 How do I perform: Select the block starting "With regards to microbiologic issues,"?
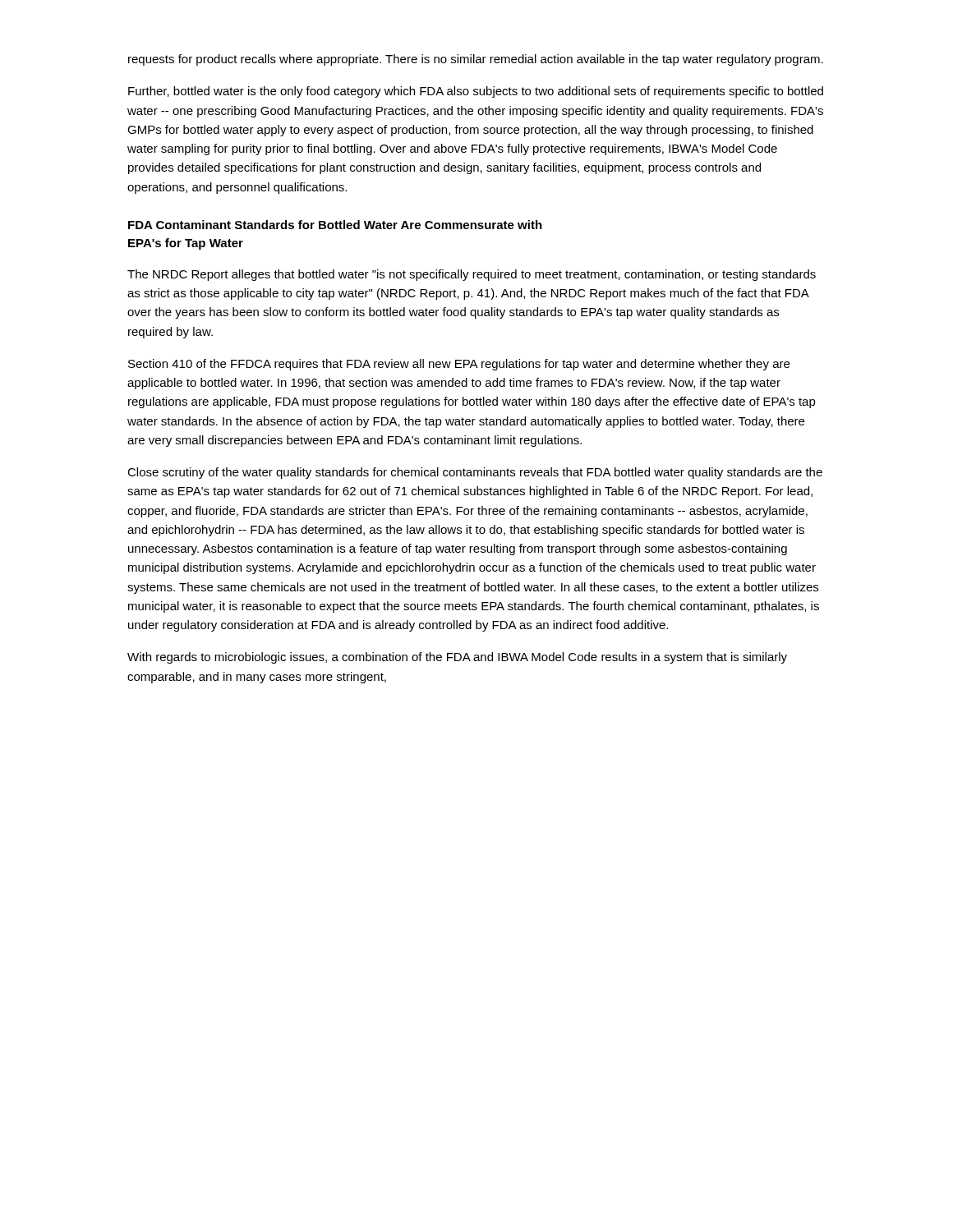[457, 666]
